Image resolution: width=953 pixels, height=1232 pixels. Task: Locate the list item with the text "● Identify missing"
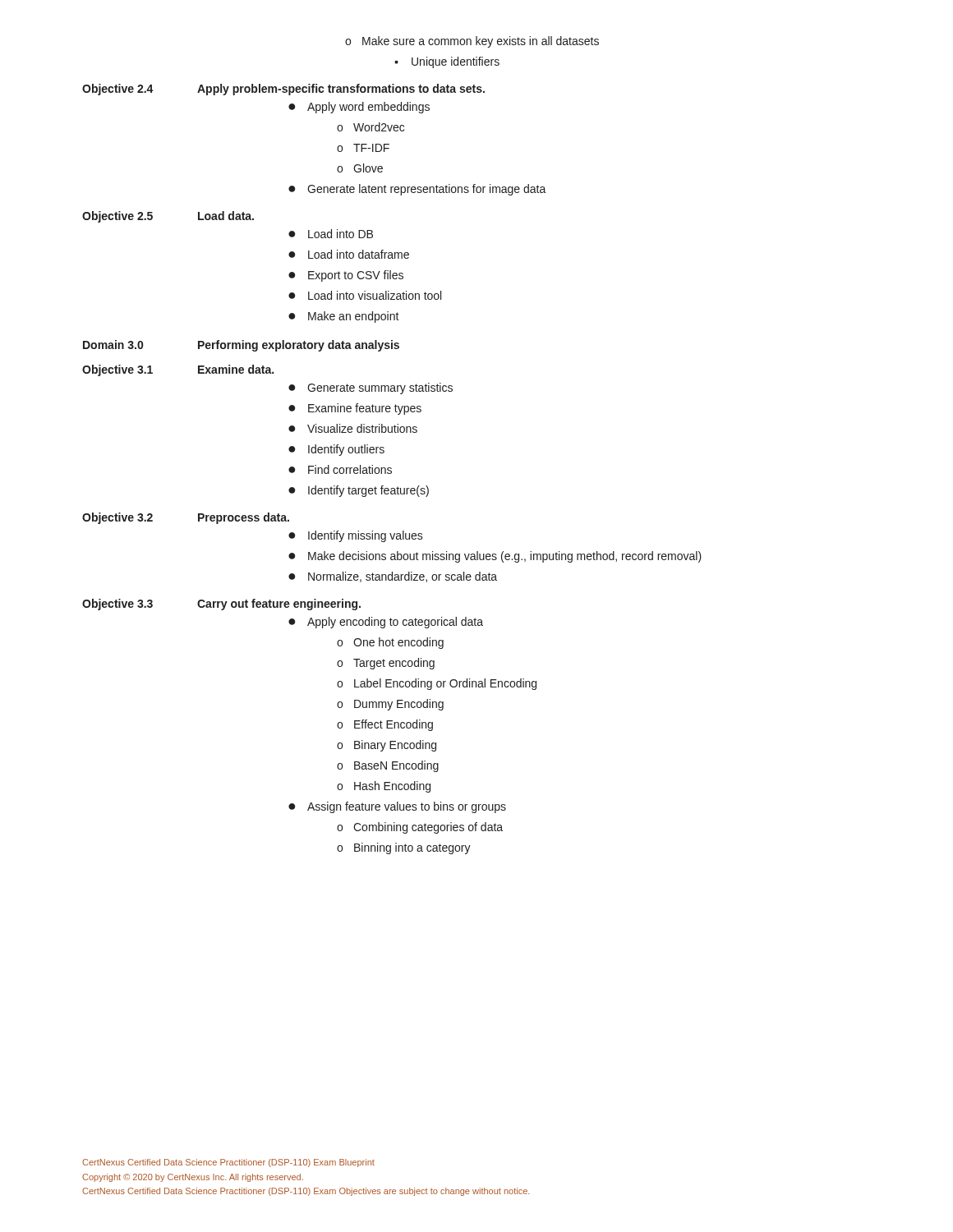[x=355, y=536]
